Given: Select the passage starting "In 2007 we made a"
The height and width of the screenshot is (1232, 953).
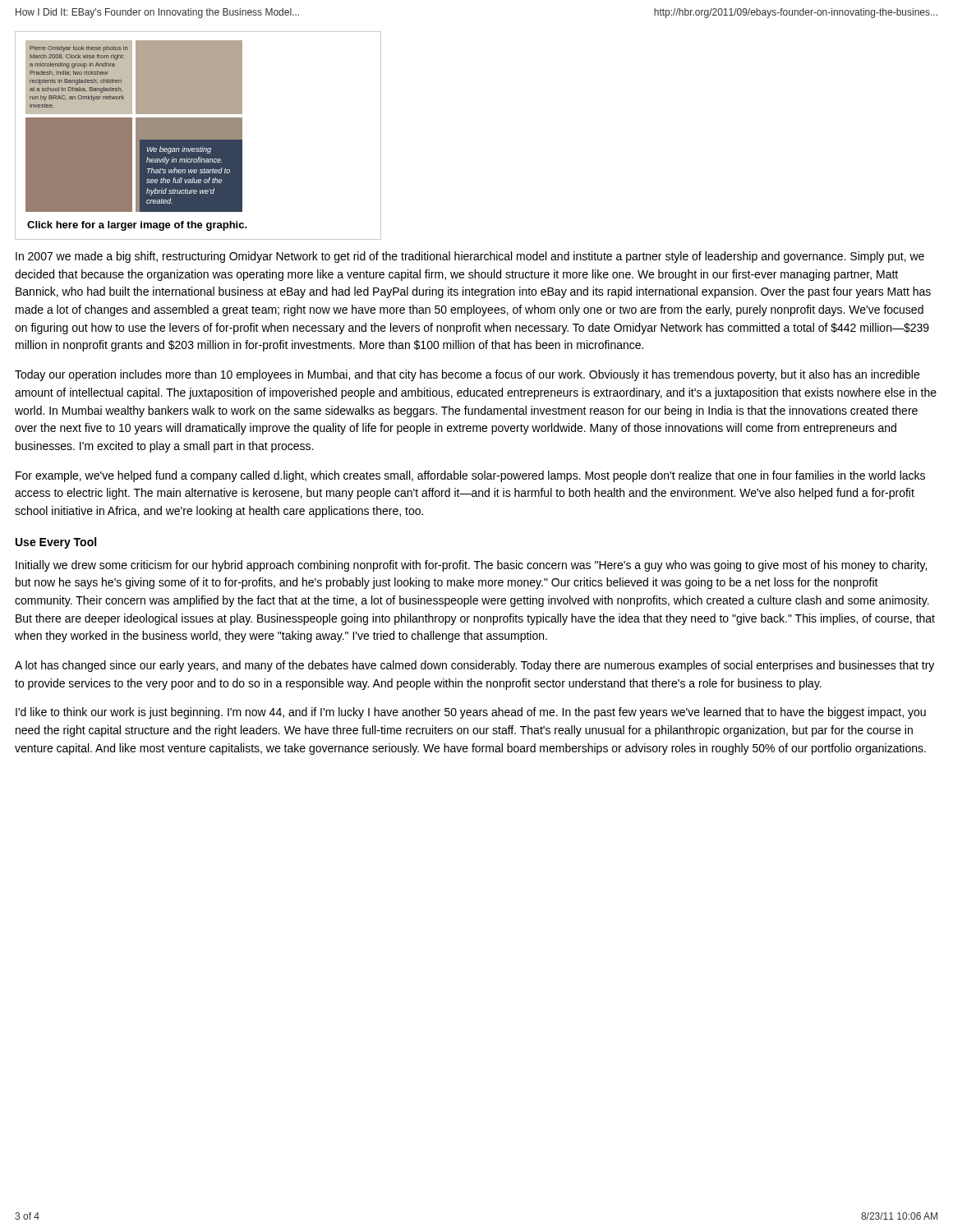Looking at the screenshot, I should tap(473, 301).
